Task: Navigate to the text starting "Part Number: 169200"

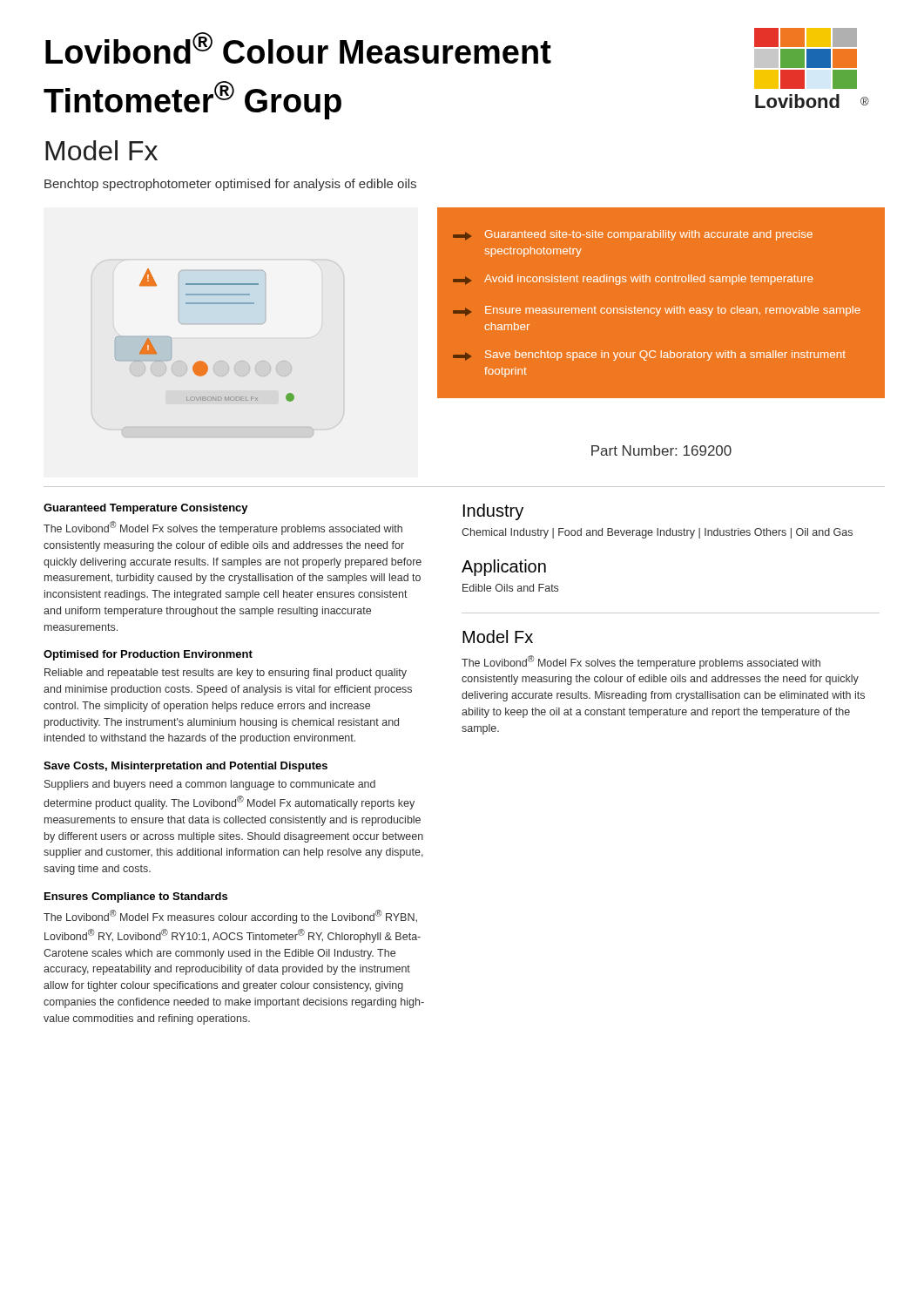Action: [661, 451]
